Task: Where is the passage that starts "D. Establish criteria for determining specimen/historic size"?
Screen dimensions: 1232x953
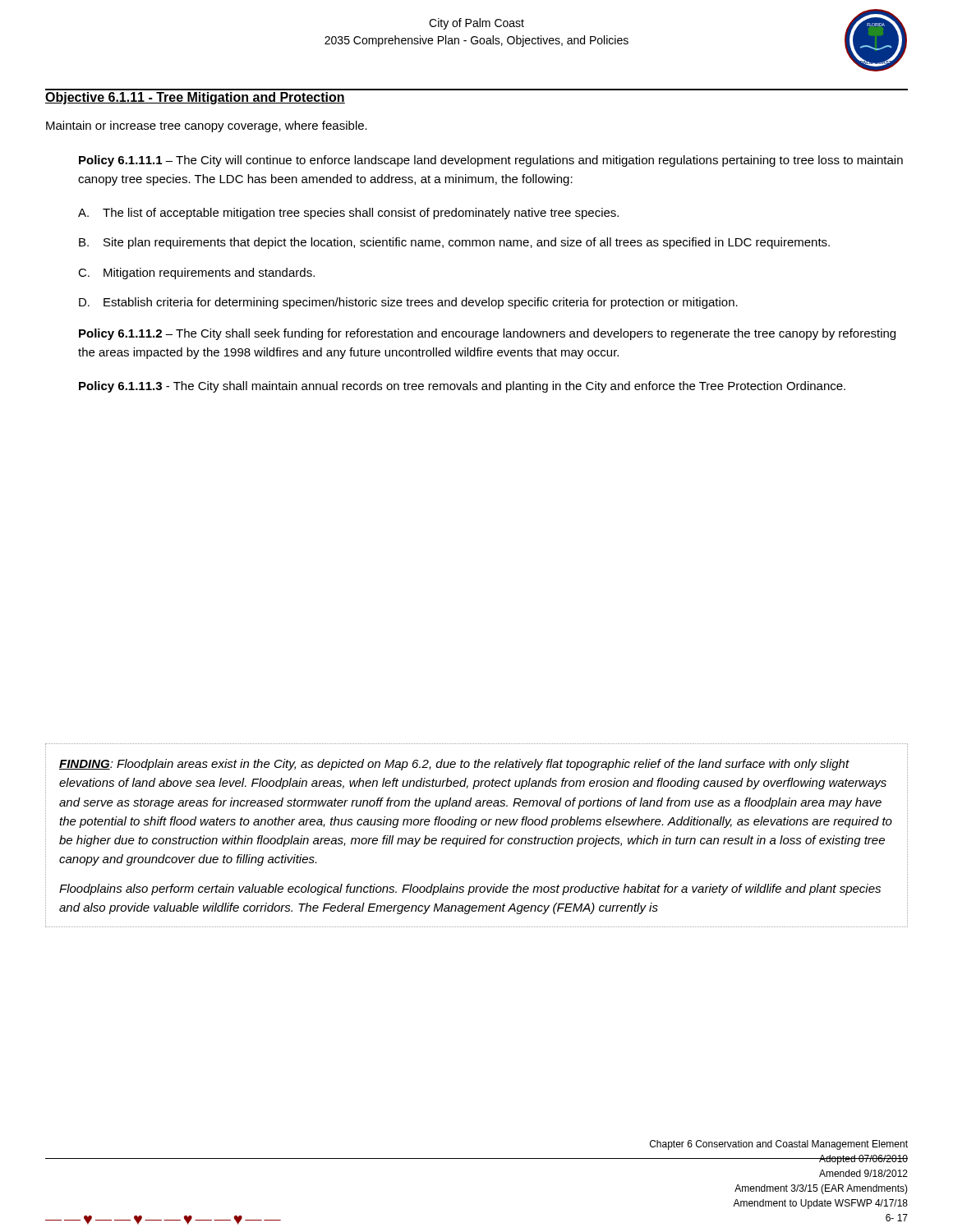Action: point(408,302)
